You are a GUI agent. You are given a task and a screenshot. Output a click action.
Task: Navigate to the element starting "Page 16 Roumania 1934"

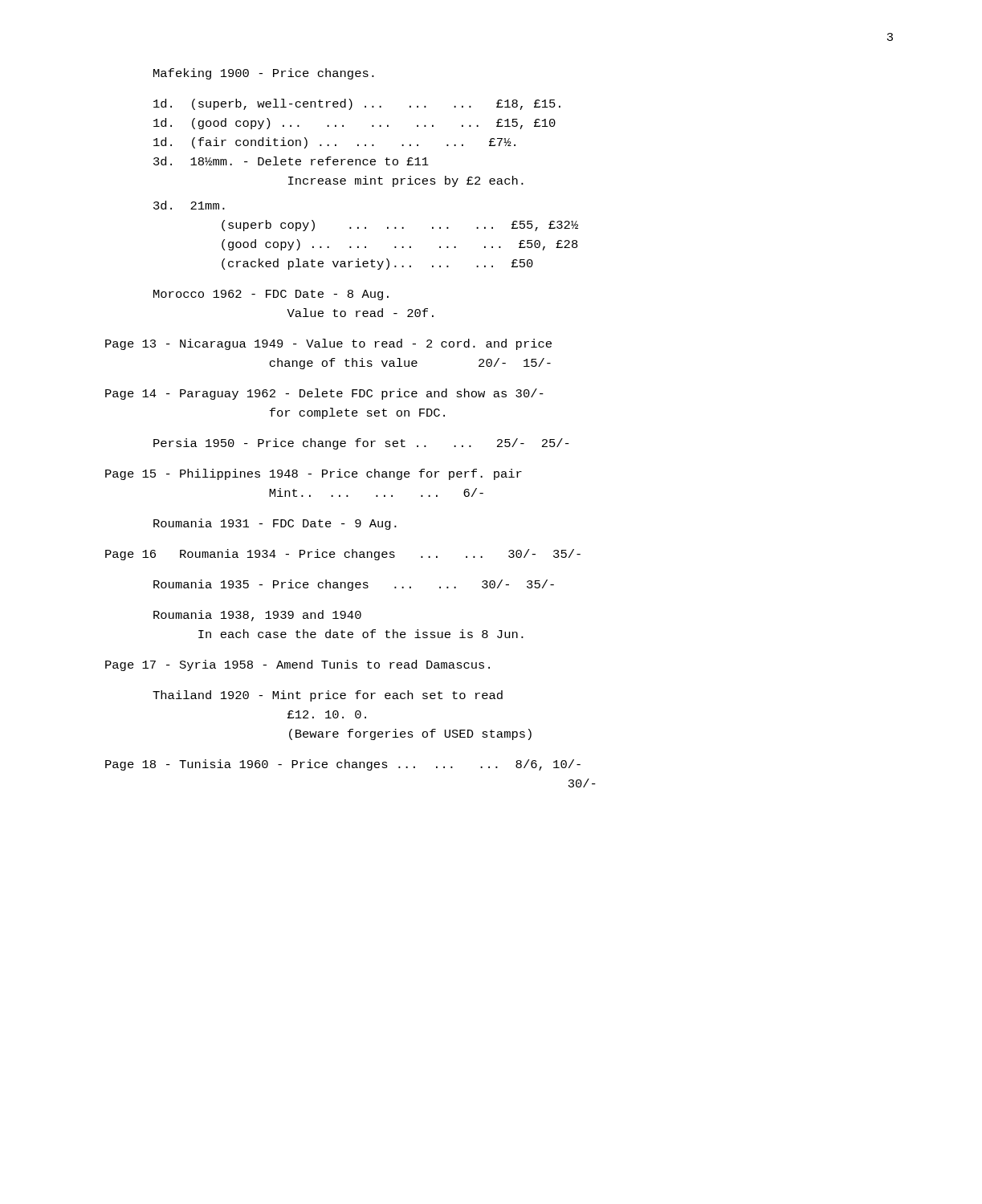pos(343,555)
